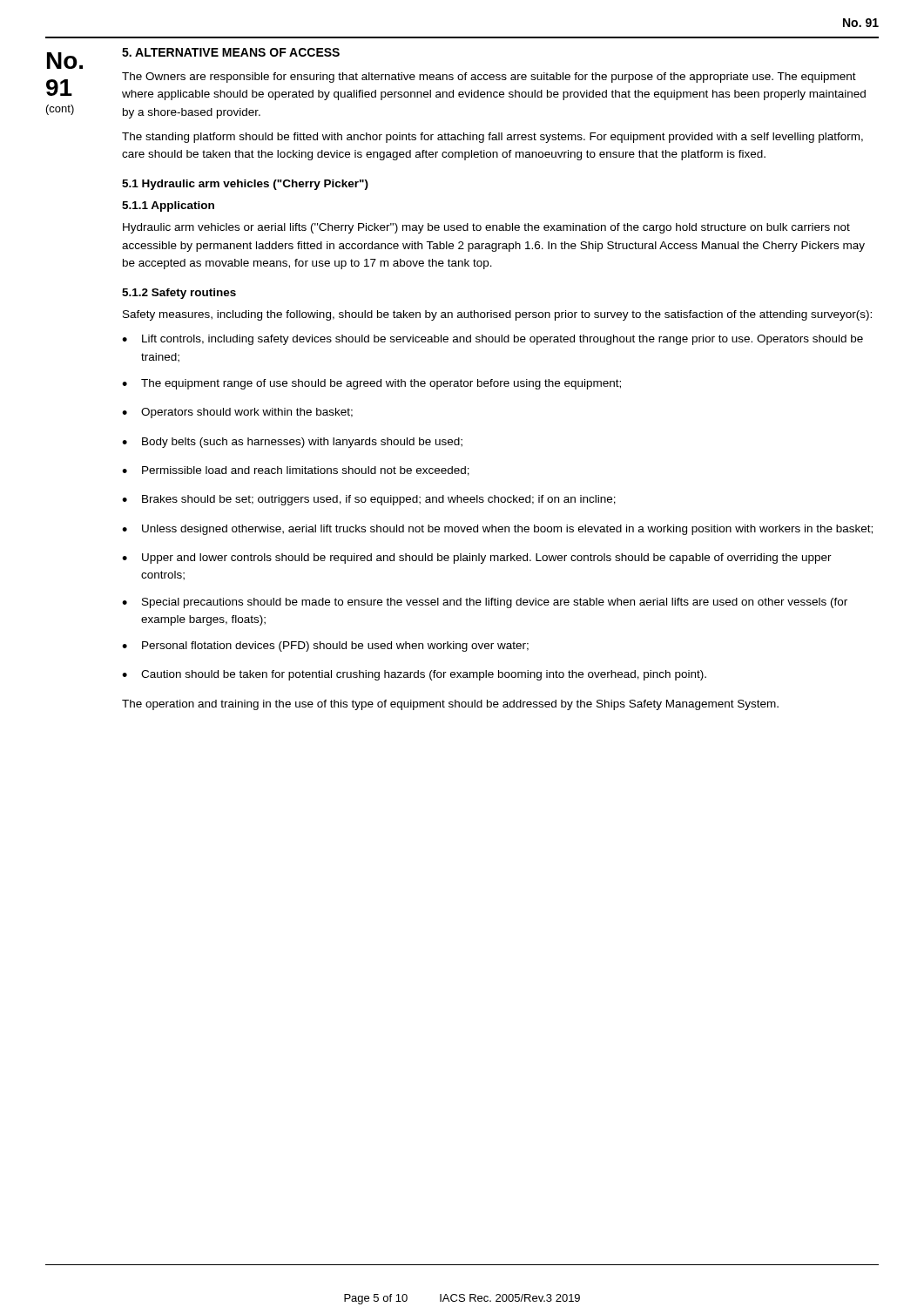This screenshot has width=924, height=1307.
Task: Point to the text starting "• Personal flotation devices (PFD) should be"
Action: click(500, 647)
